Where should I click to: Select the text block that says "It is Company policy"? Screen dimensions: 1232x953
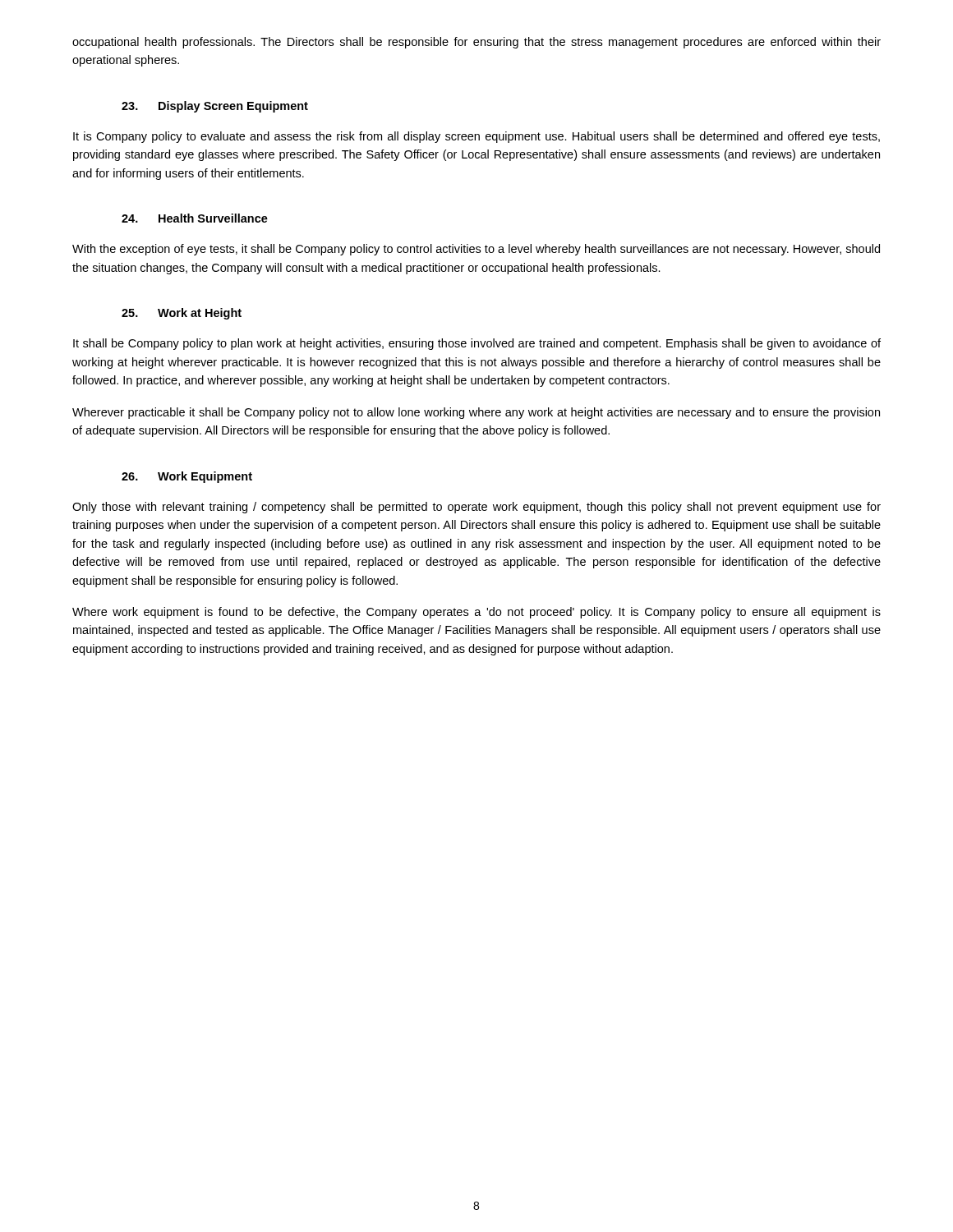476,155
